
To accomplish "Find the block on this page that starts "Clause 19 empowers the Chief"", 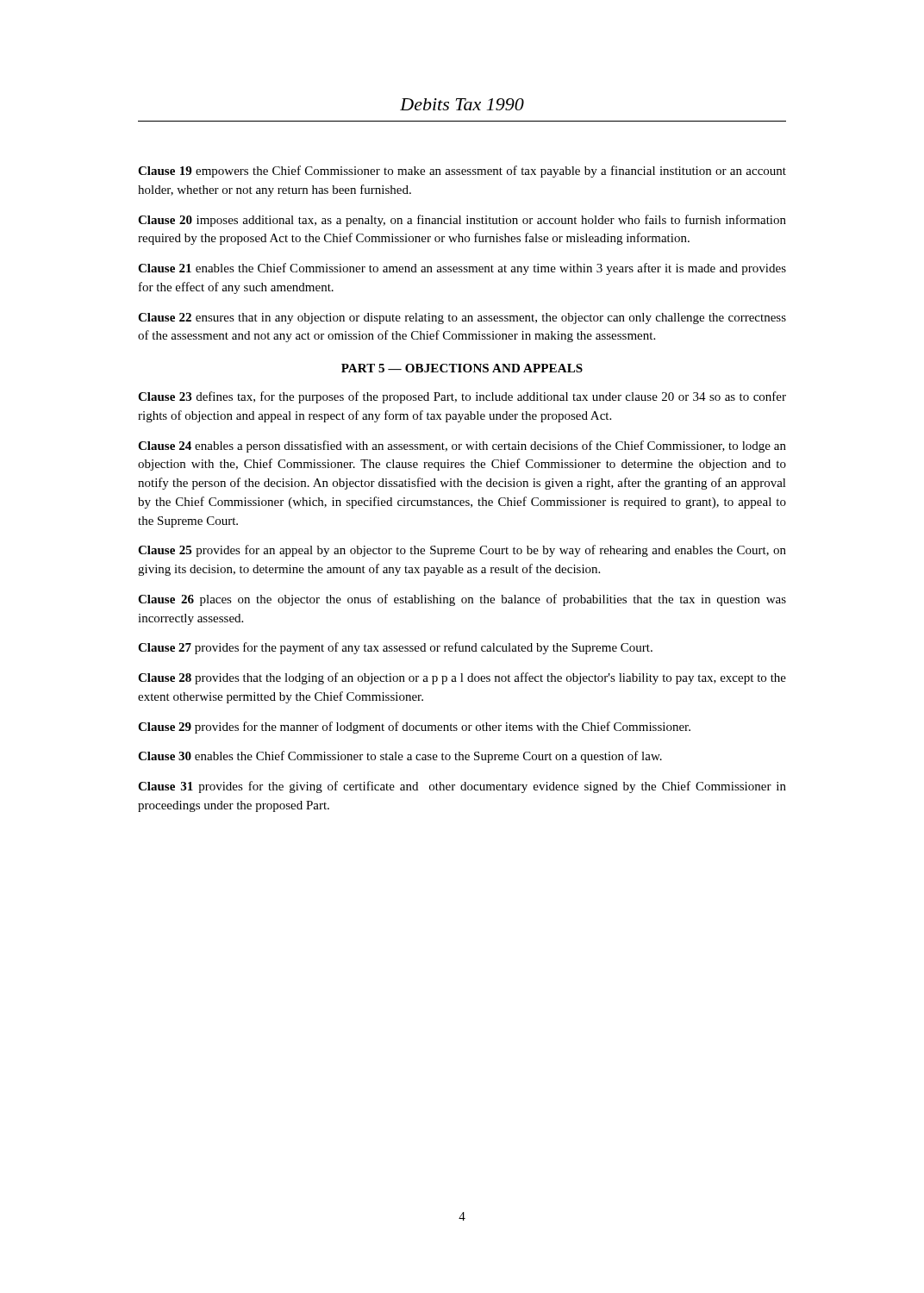I will (x=462, y=180).
